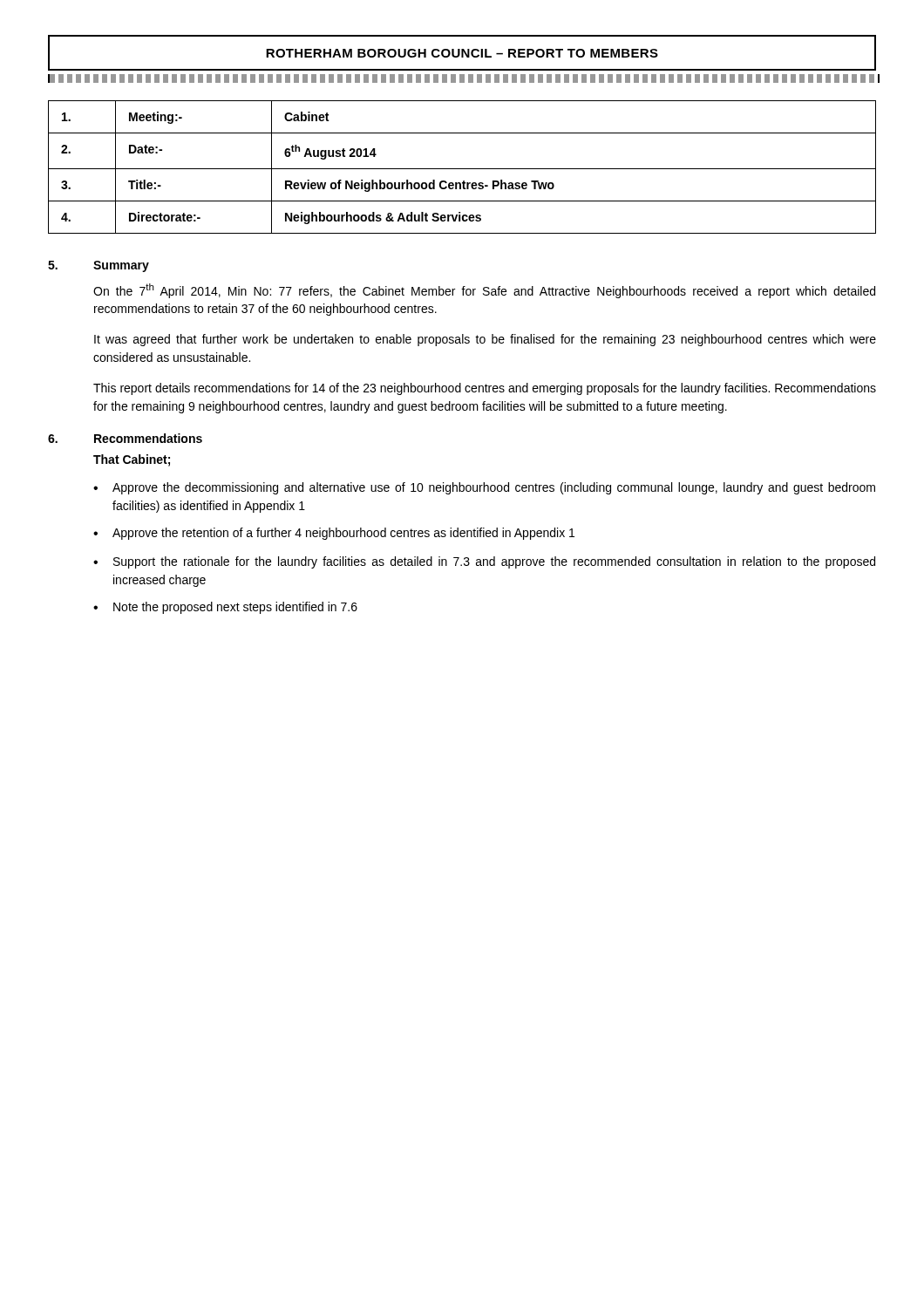Locate the text block containing "It was agreed that"
The height and width of the screenshot is (1308, 924).
[485, 349]
